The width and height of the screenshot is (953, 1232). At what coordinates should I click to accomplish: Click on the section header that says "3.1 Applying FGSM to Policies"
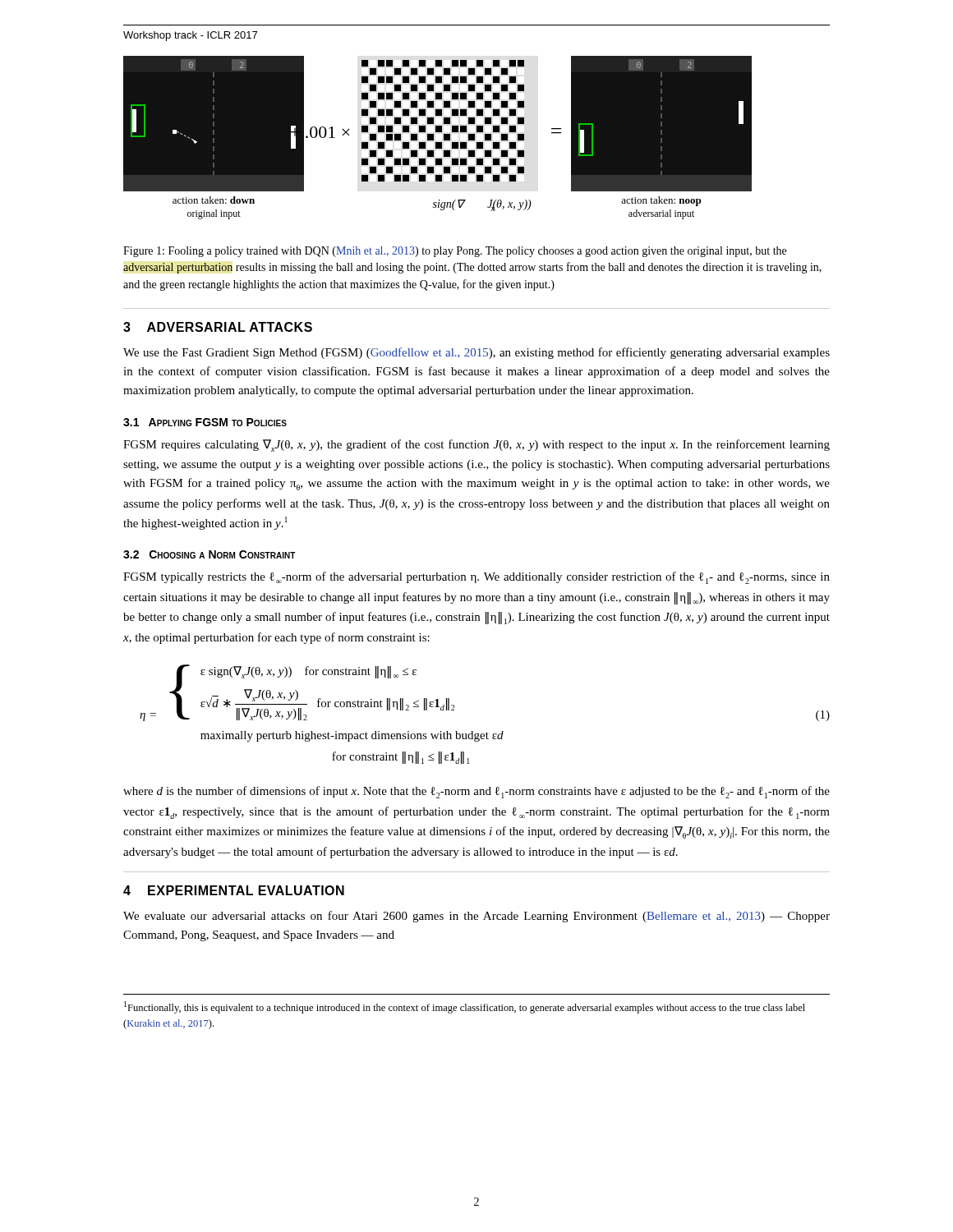(x=205, y=422)
